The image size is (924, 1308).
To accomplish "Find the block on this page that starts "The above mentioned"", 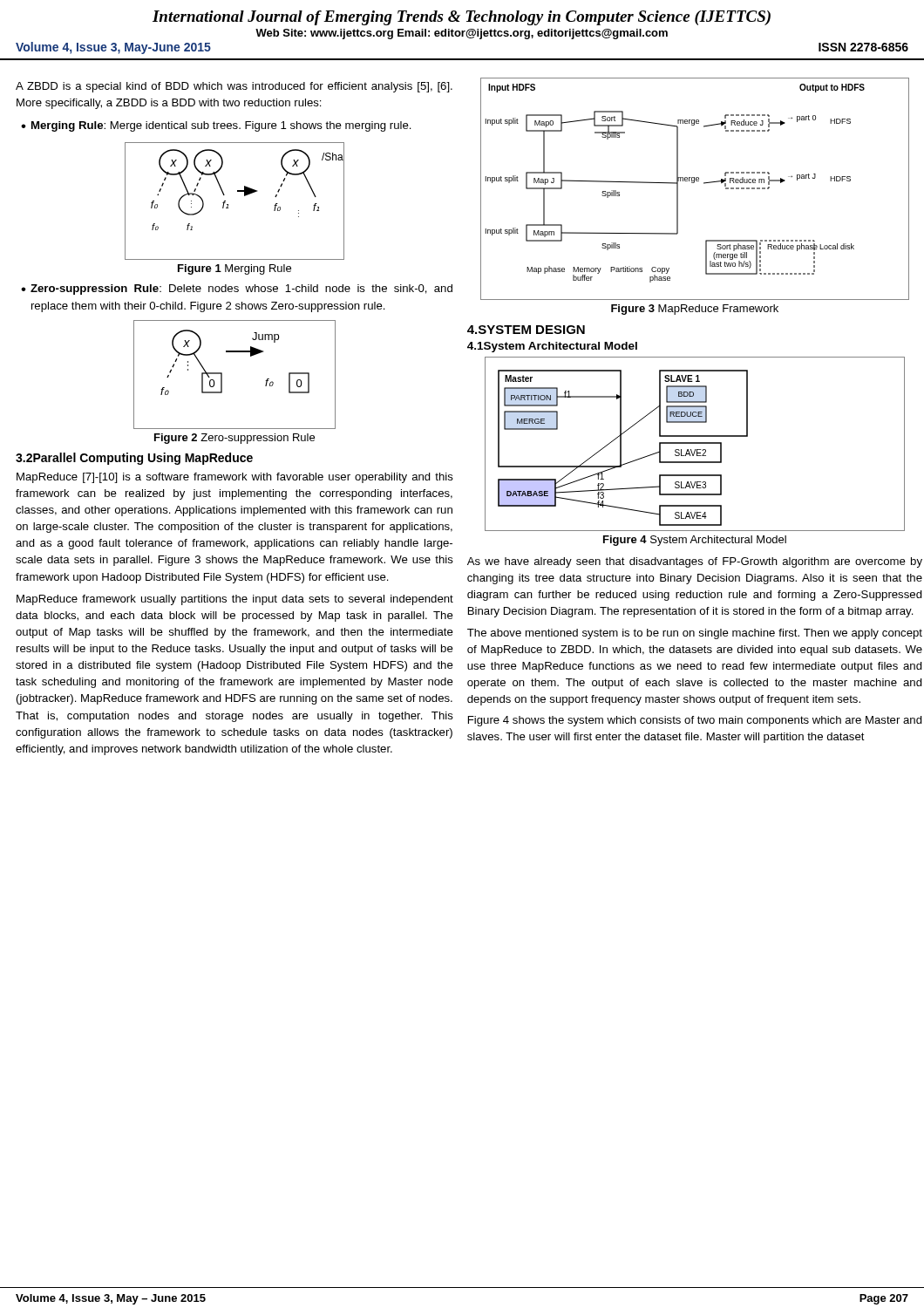I will (x=695, y=666).
